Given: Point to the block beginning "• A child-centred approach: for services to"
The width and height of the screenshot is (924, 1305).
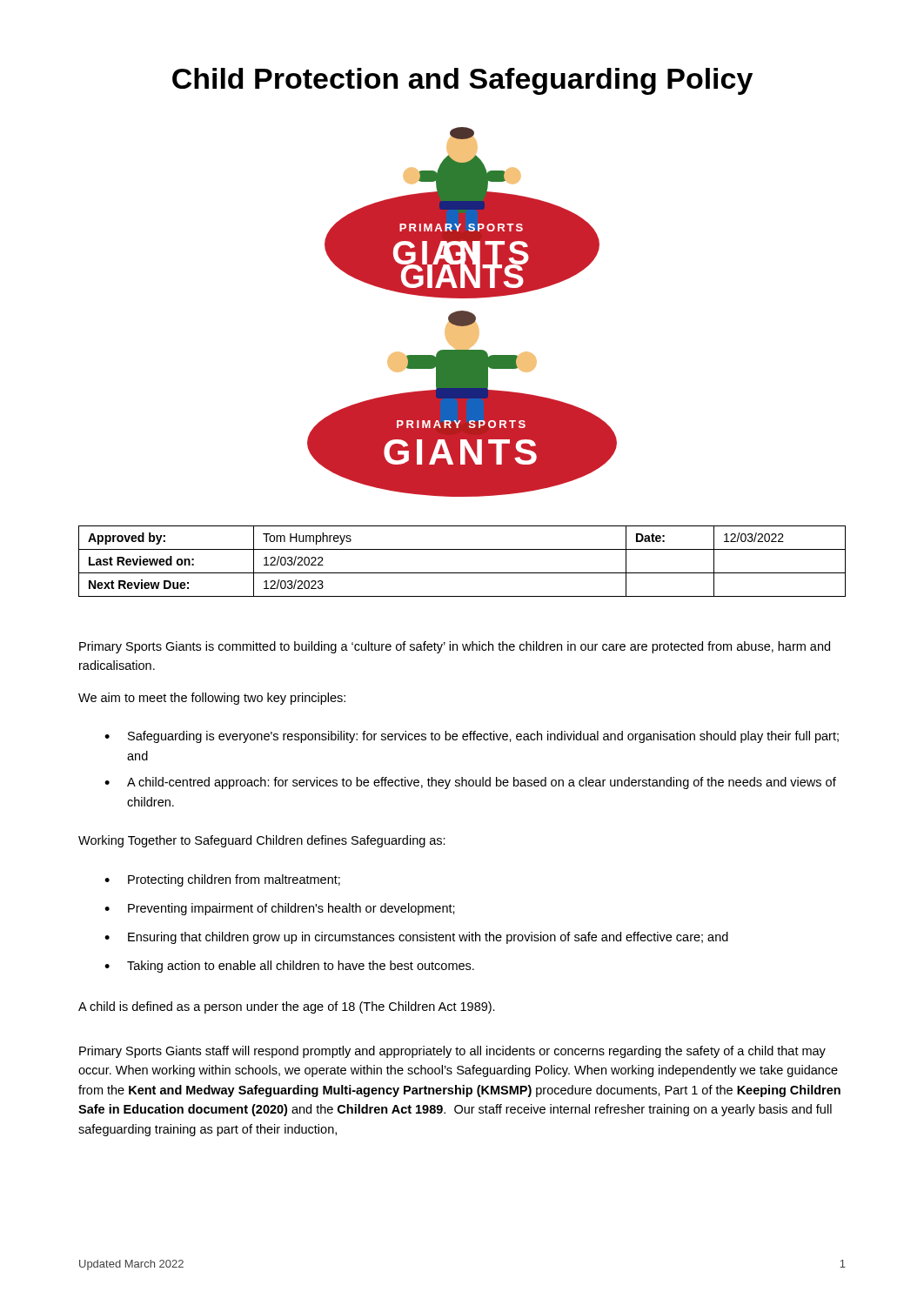Looking at the screenshot, I should 475,792.
